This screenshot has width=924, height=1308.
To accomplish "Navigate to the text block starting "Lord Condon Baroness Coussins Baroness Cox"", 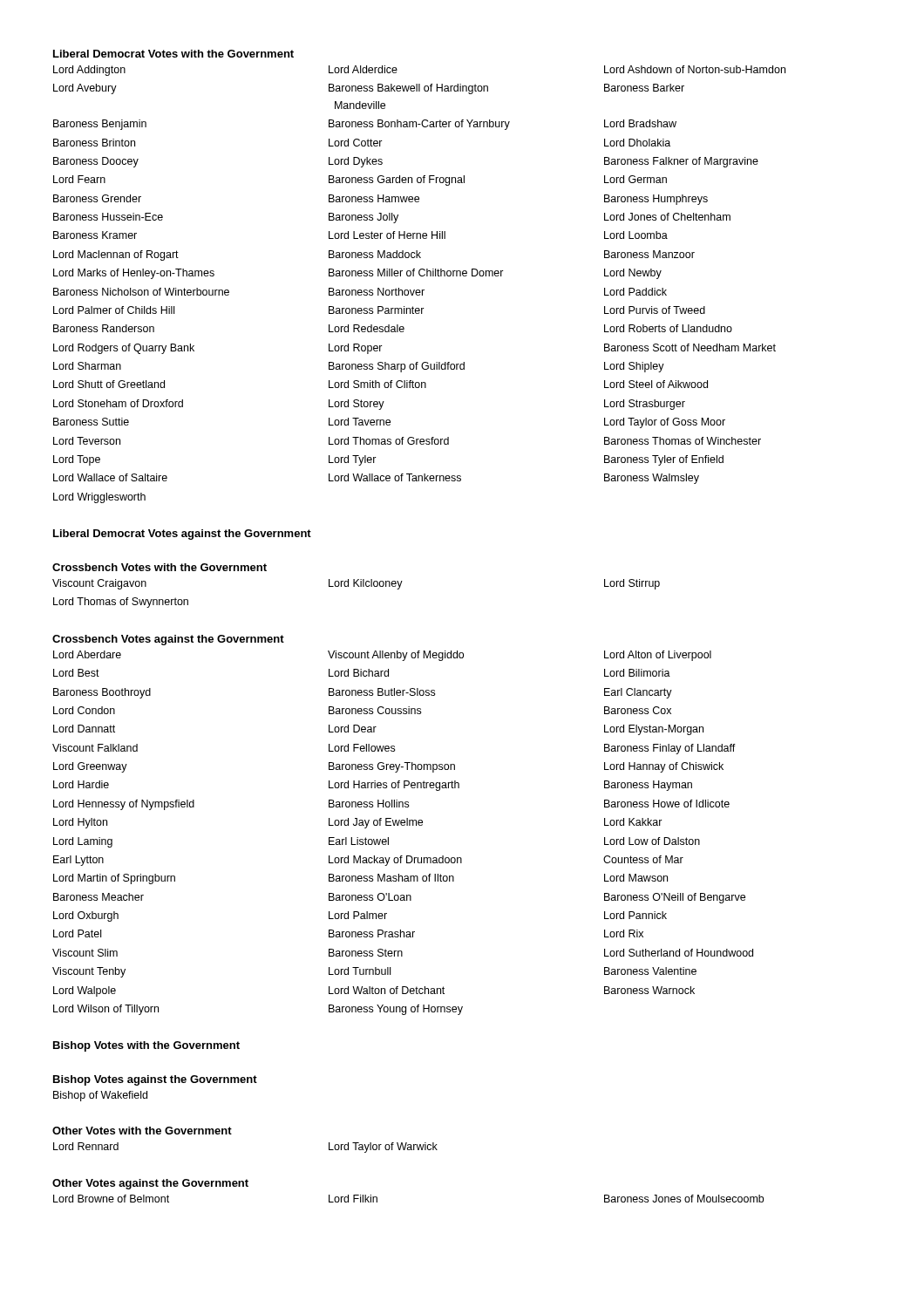I will point(362,710).
